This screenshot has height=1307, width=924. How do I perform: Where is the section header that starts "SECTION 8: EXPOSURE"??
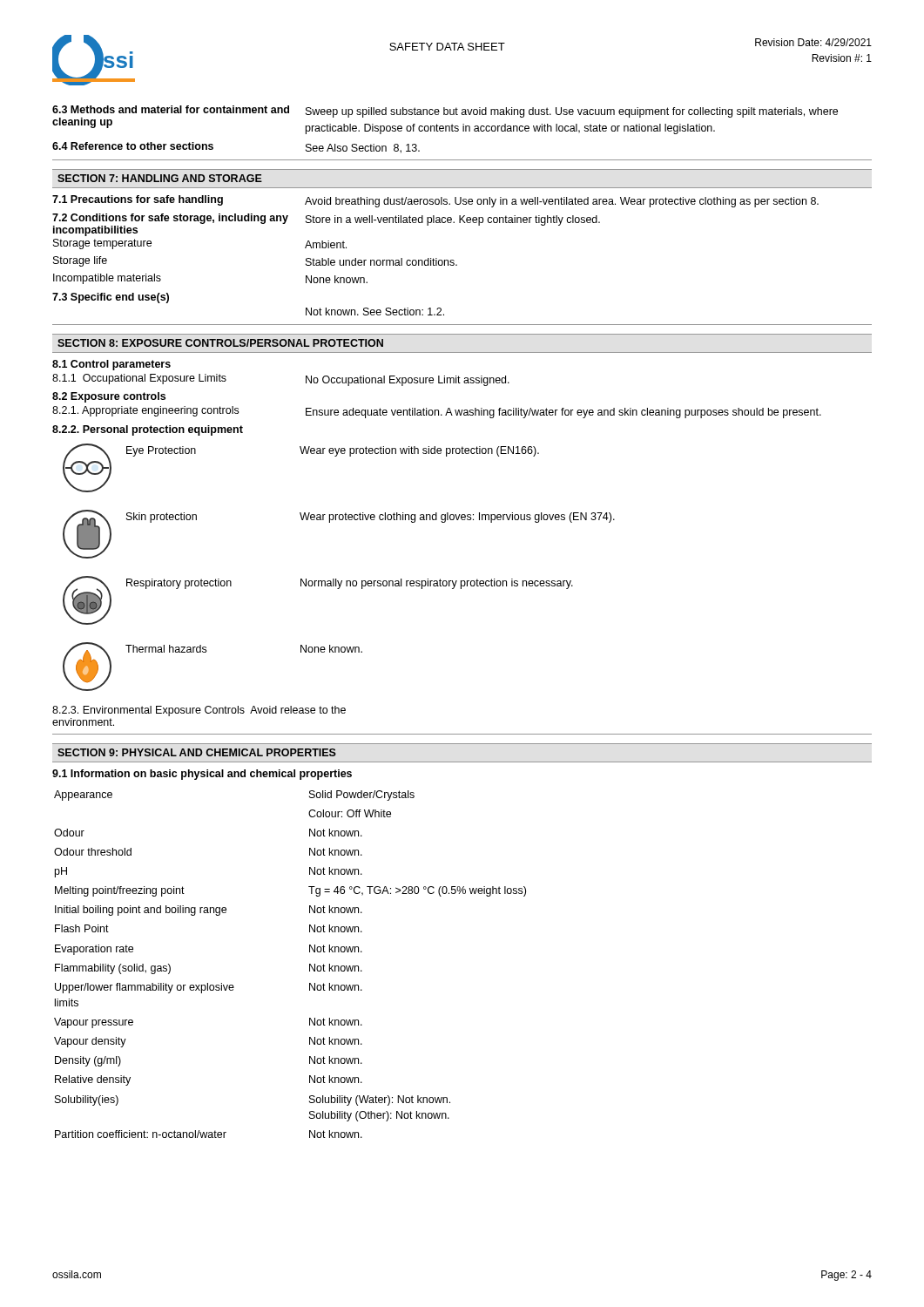click(x=221, y=343)
